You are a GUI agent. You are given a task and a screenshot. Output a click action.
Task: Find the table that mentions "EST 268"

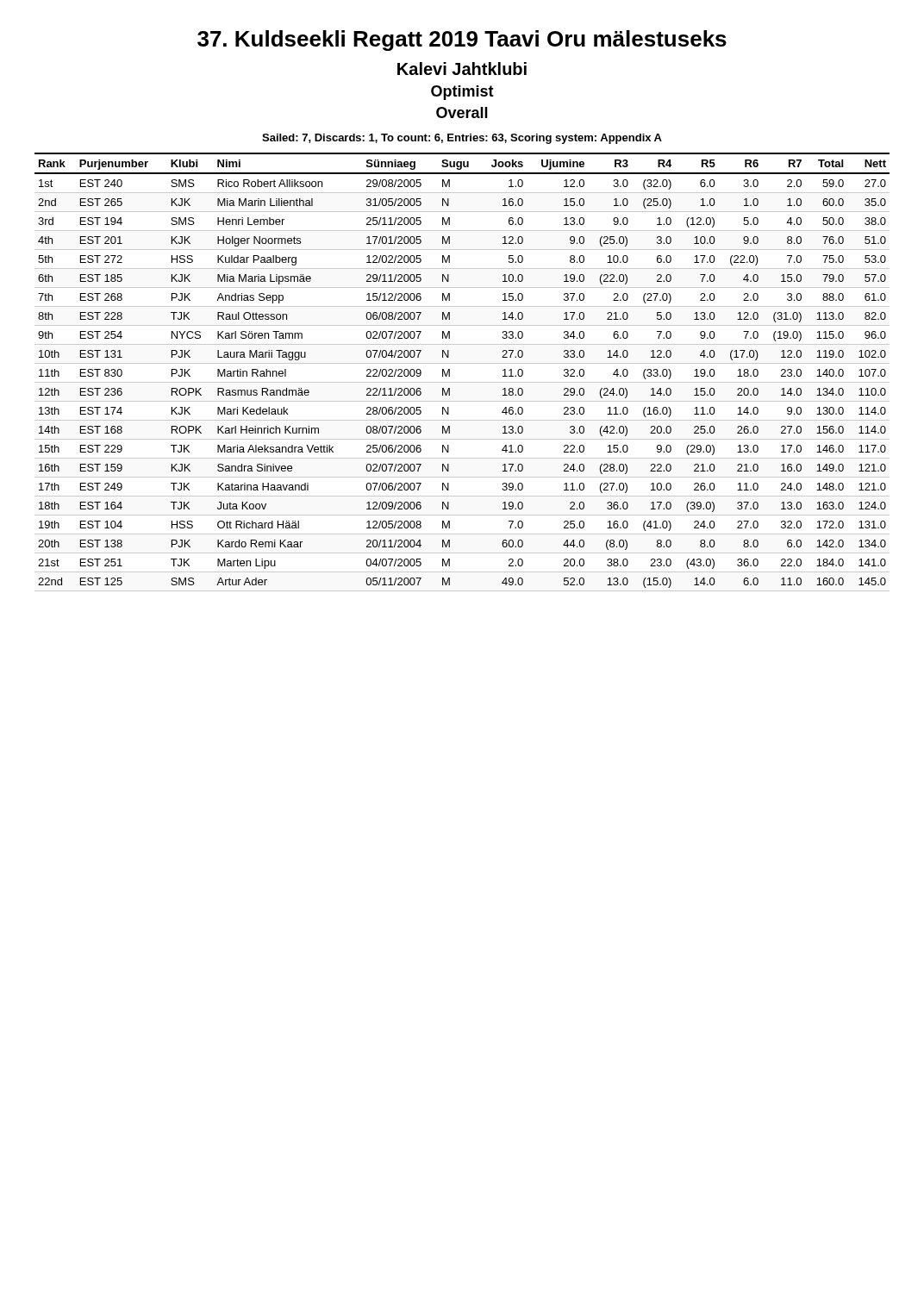(x=462, y=372)
